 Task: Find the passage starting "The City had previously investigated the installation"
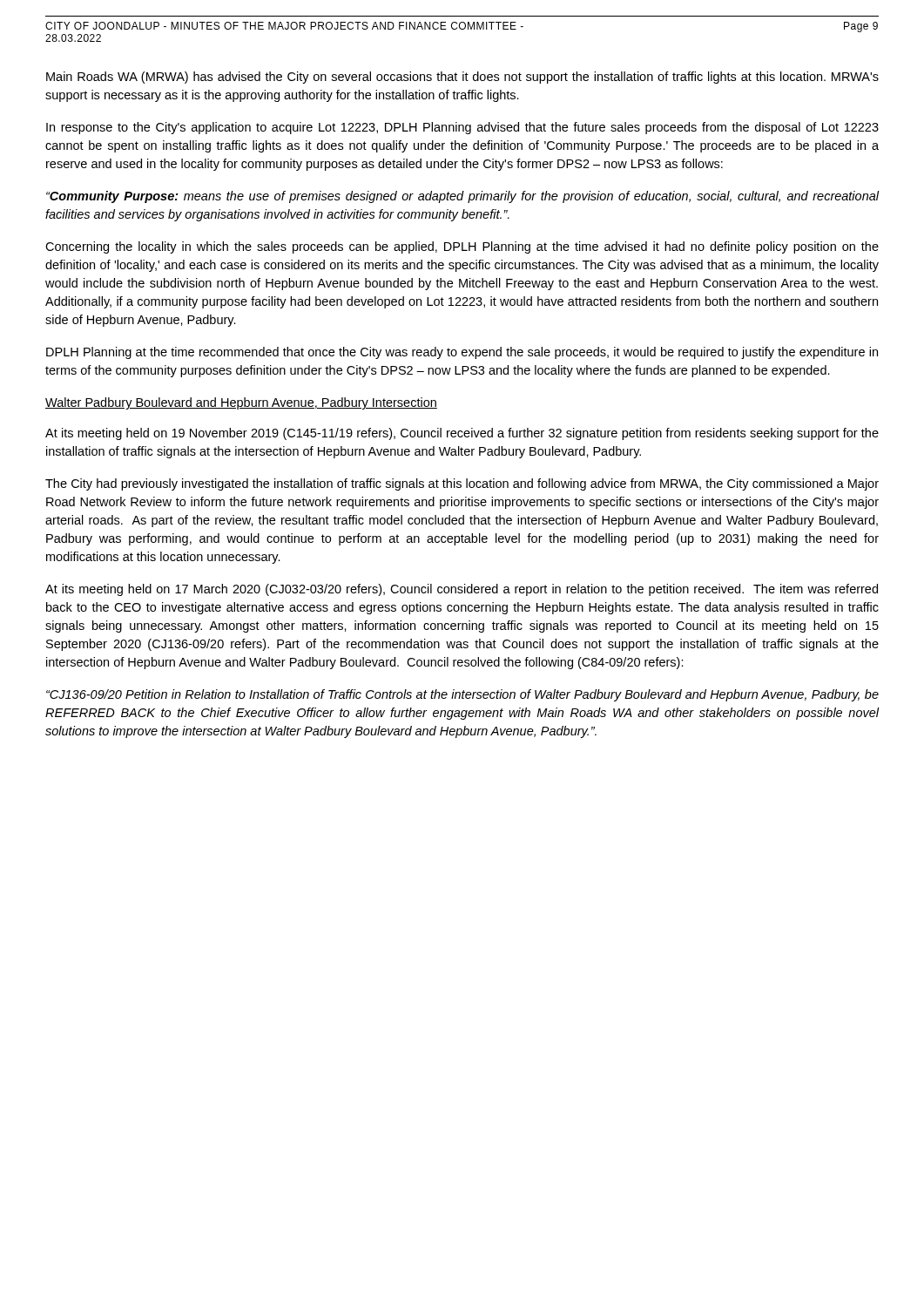point(462,520)
